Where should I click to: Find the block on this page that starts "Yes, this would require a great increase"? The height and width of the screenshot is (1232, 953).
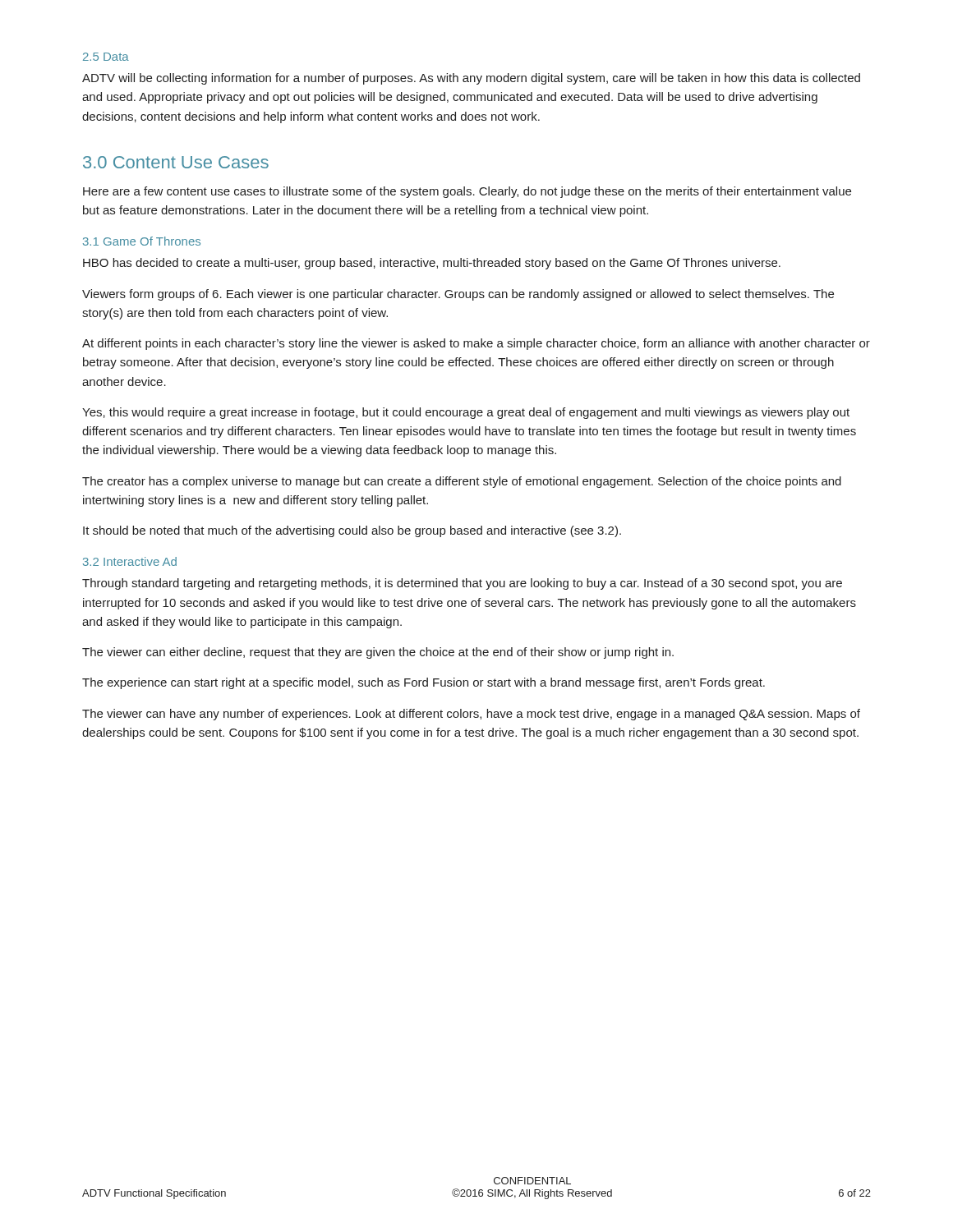(x=476, y=431)
